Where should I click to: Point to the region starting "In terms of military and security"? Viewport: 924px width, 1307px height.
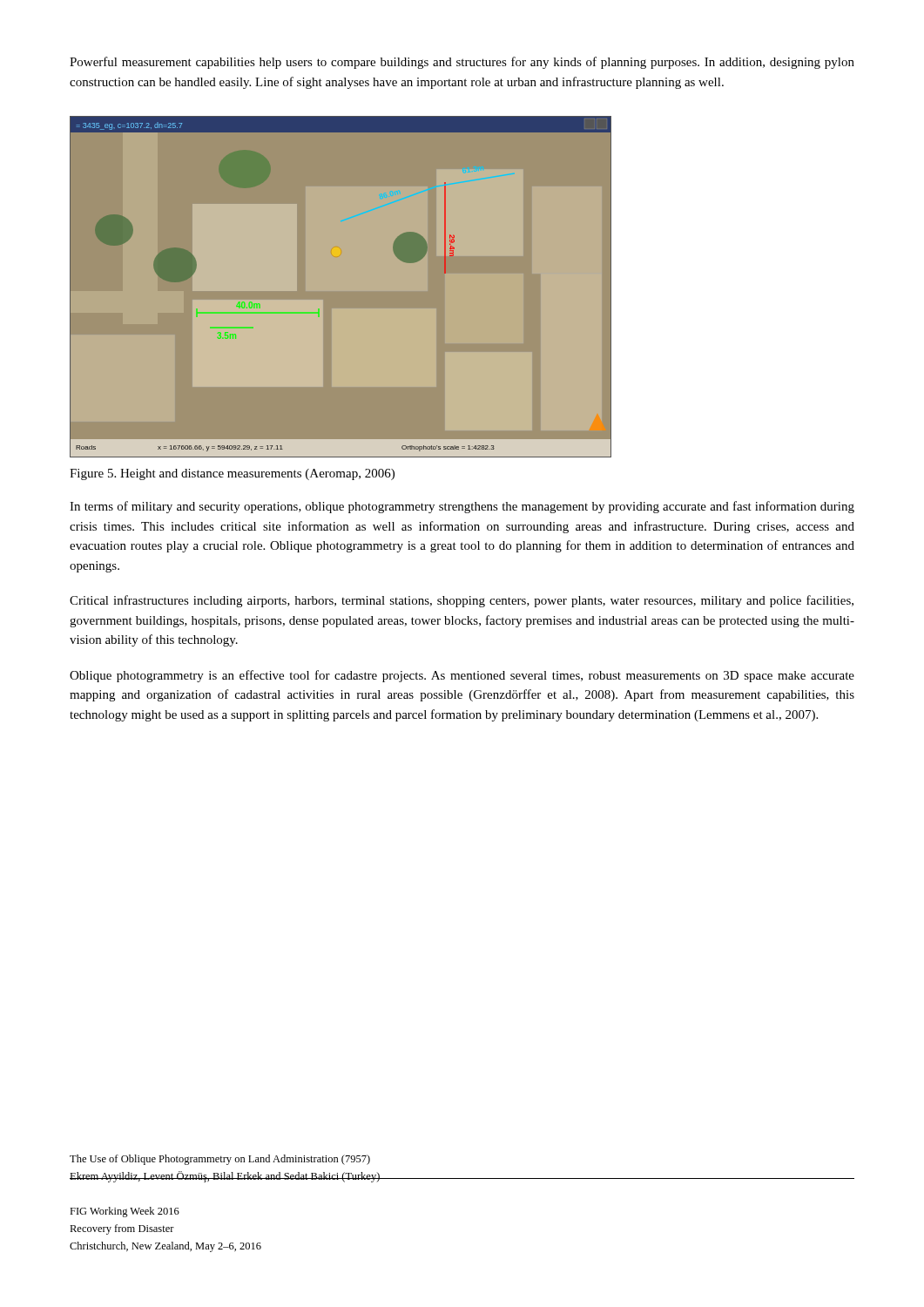462,536
